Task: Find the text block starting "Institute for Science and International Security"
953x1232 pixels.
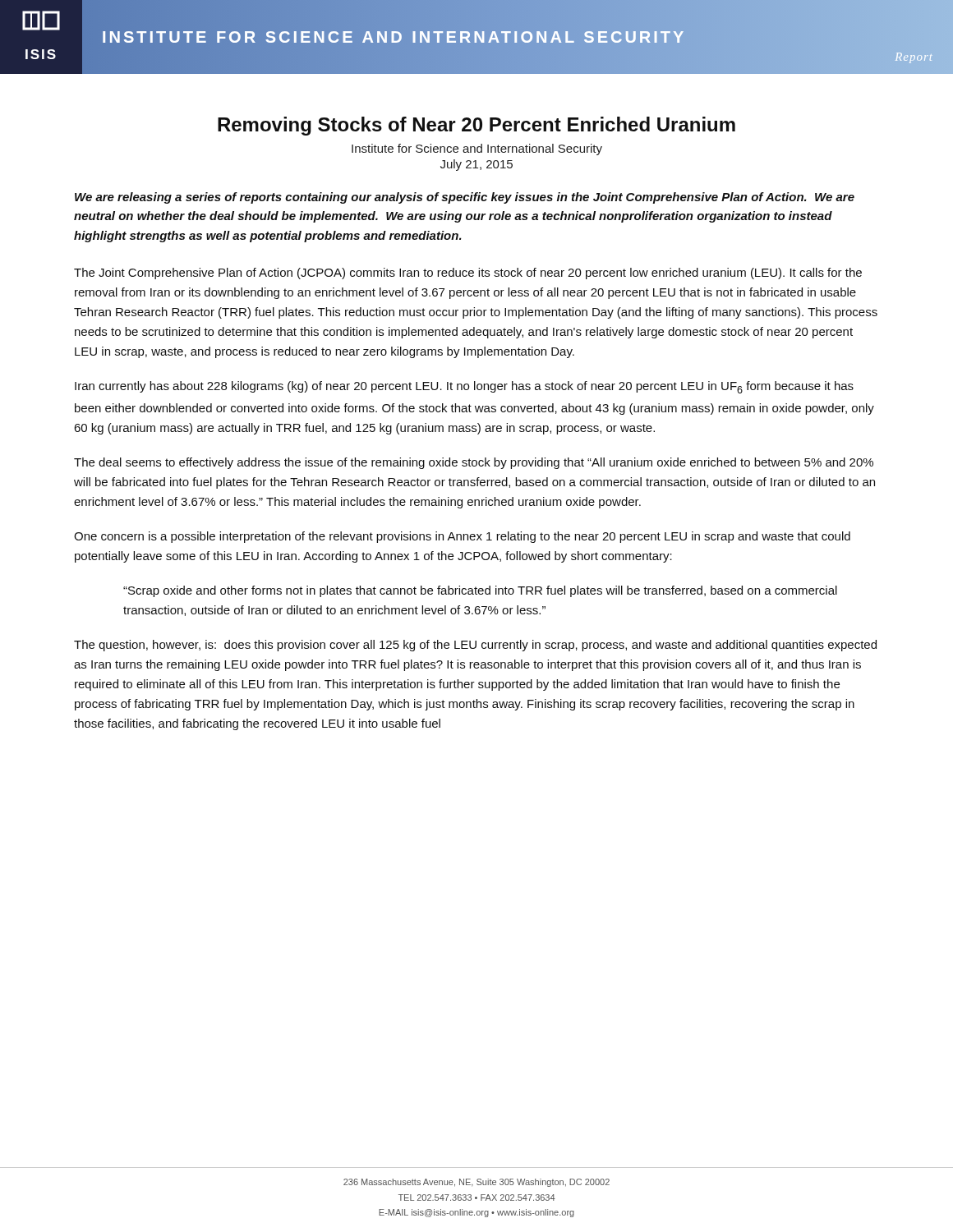Action: tap(476, 148)
